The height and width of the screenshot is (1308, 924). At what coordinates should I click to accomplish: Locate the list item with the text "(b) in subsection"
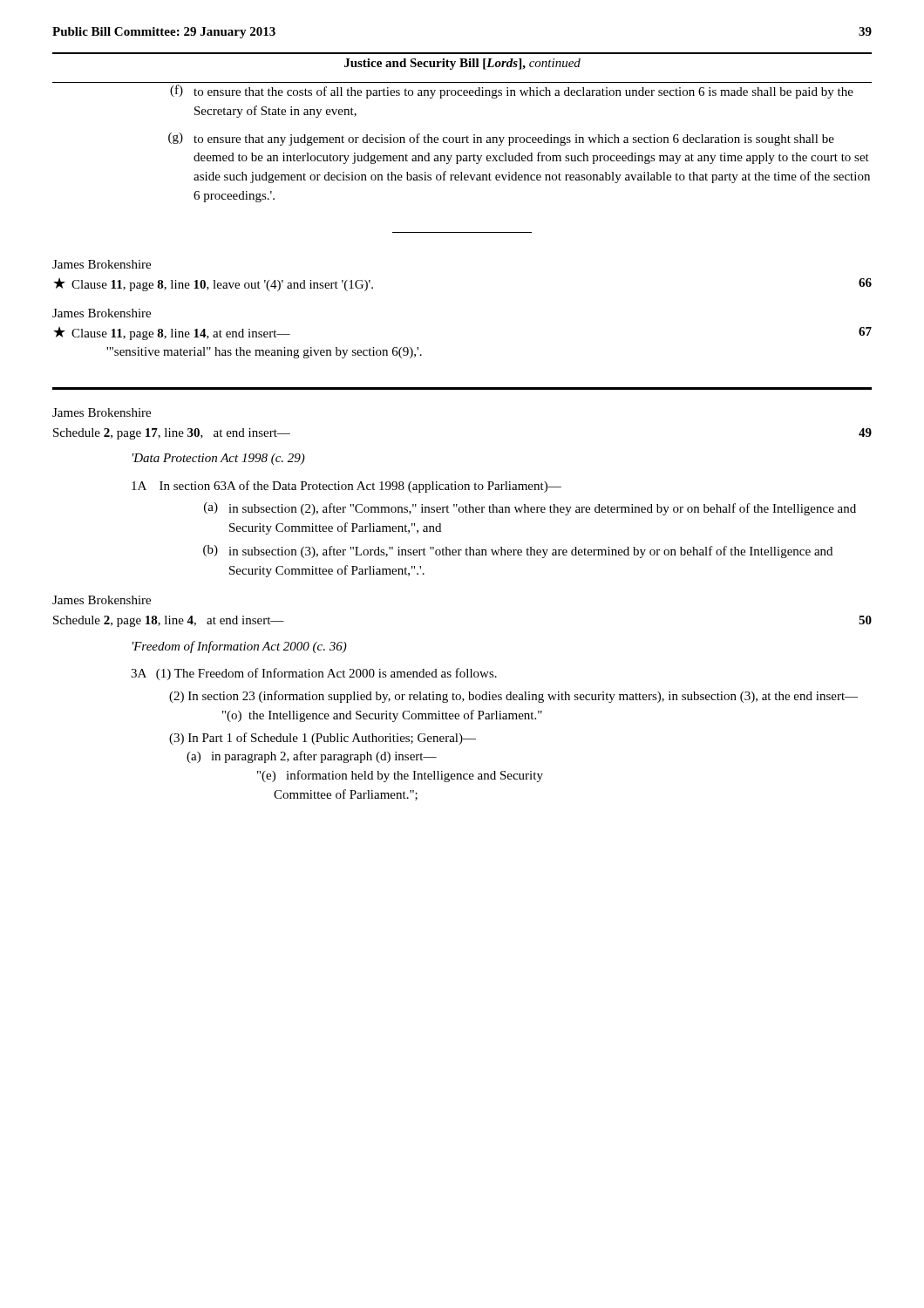tap(523, 562)
